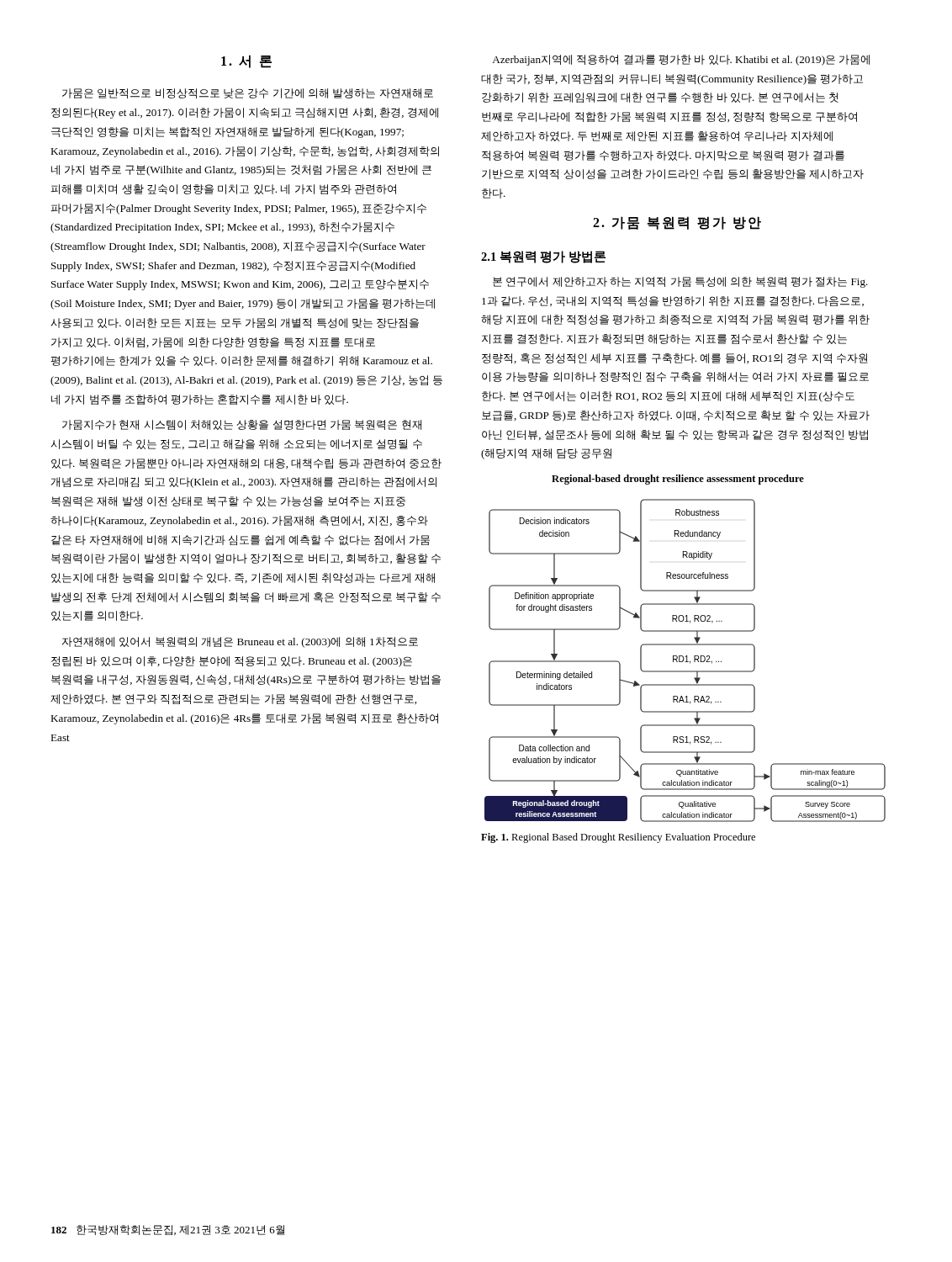The image size is (952, 1262).
Task: Select the section header with the text "2.1 복원력 평가 방법론"
Action: coord(543,257)
